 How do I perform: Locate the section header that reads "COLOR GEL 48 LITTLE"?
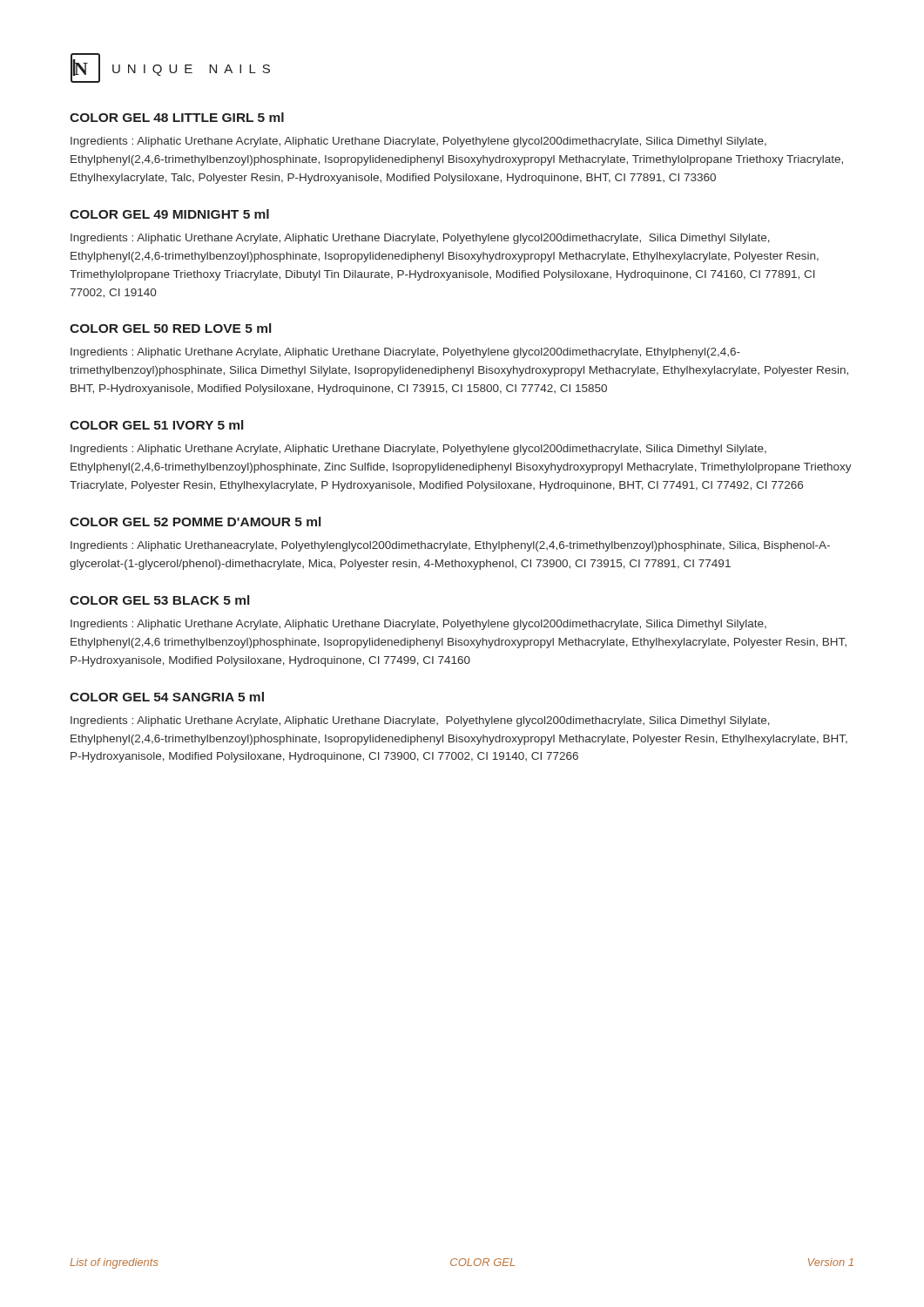[177, 117]
